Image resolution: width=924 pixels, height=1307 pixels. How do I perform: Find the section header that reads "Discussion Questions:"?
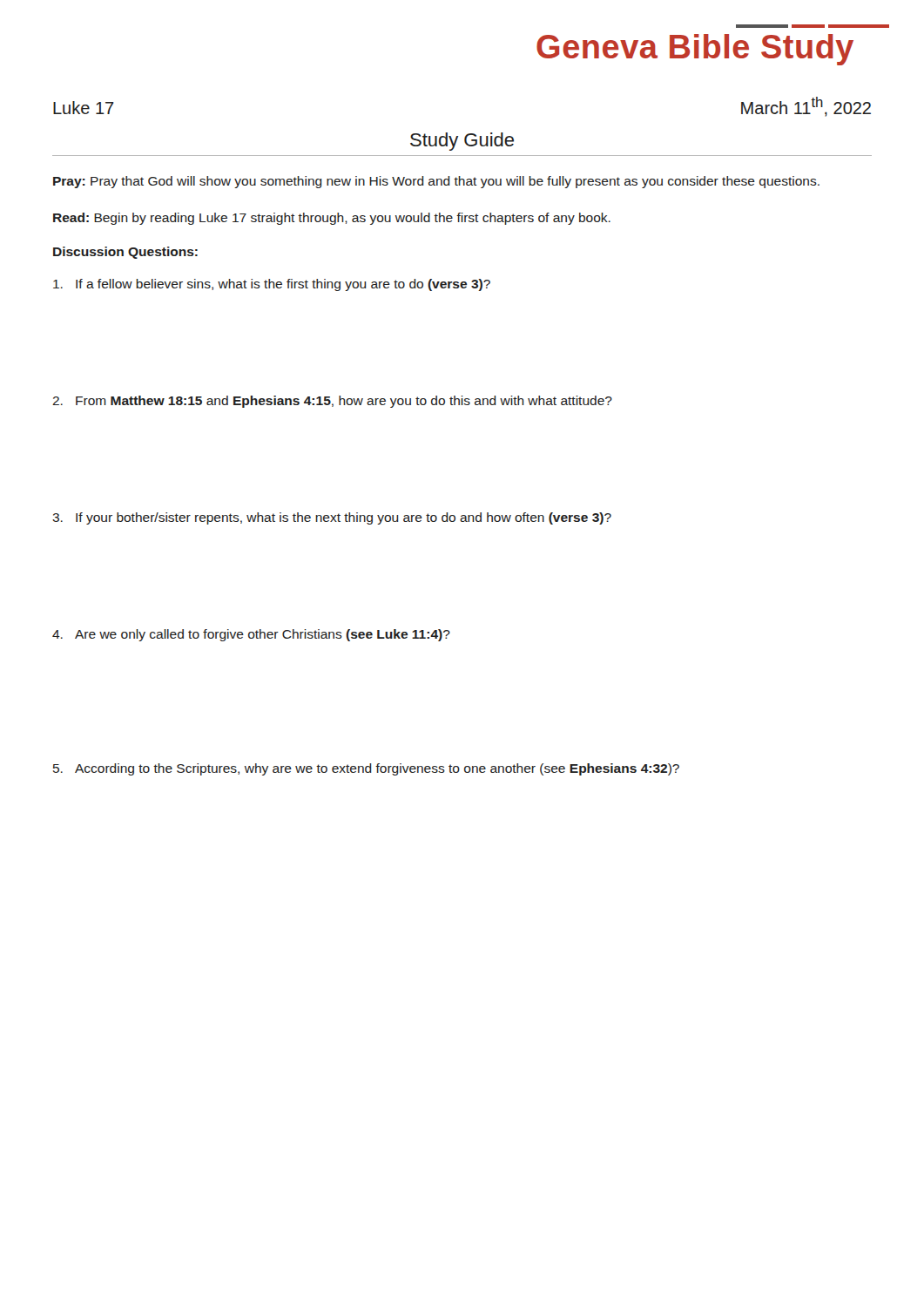pos(125,251)
